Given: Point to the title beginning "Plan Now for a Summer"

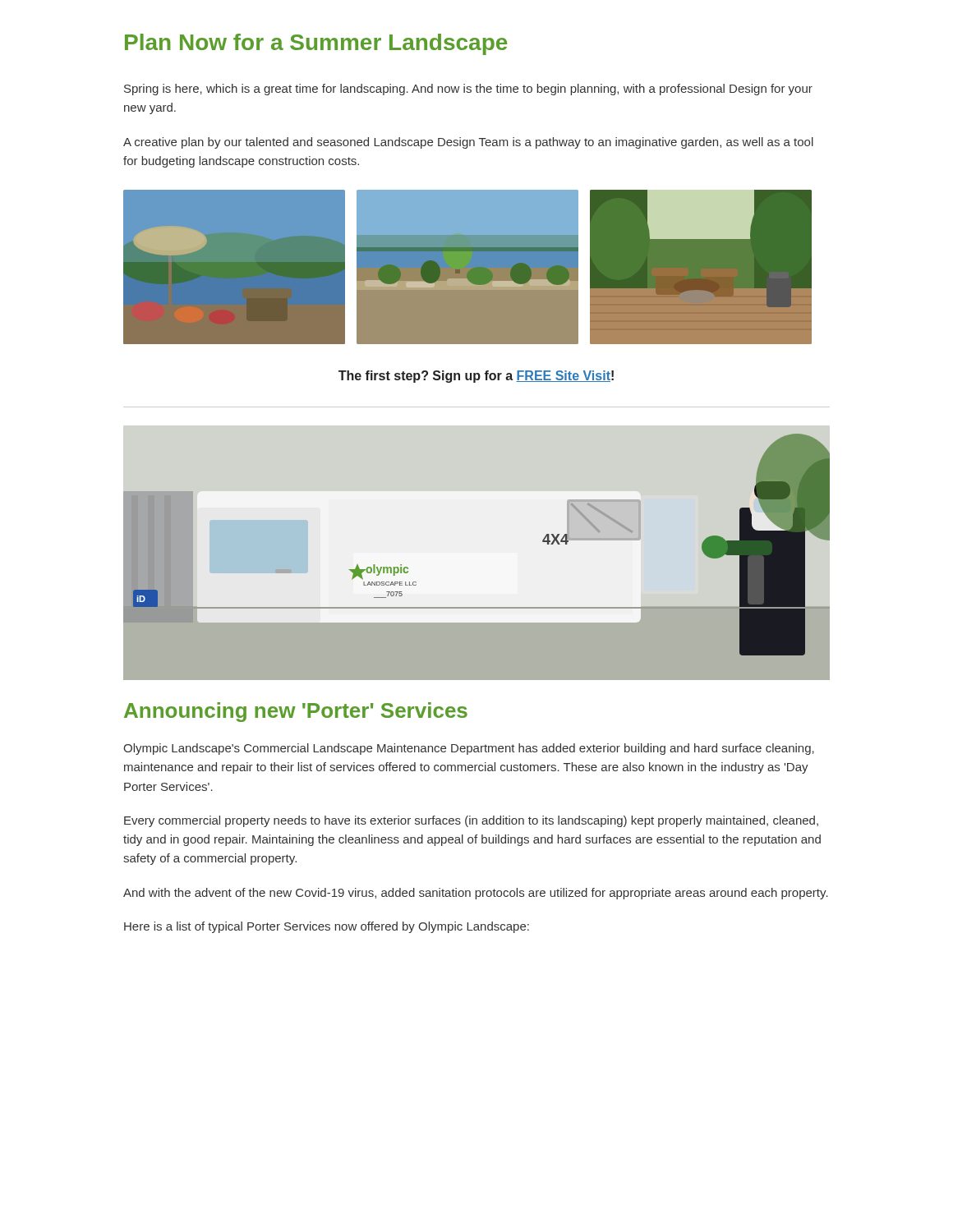Looking at the screenshot, I should 476,43.
